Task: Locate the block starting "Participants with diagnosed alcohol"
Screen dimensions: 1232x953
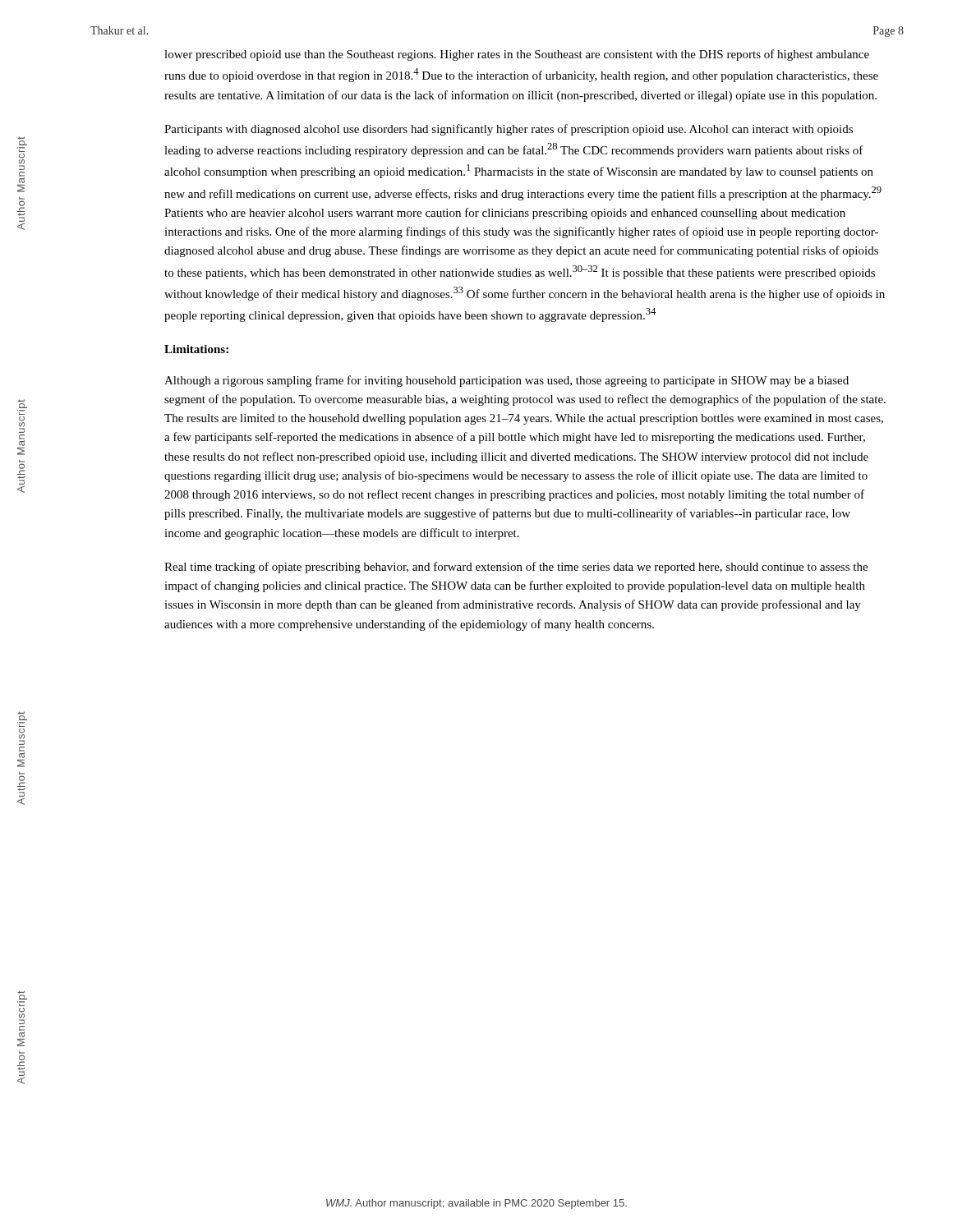Action: [525, 222]
